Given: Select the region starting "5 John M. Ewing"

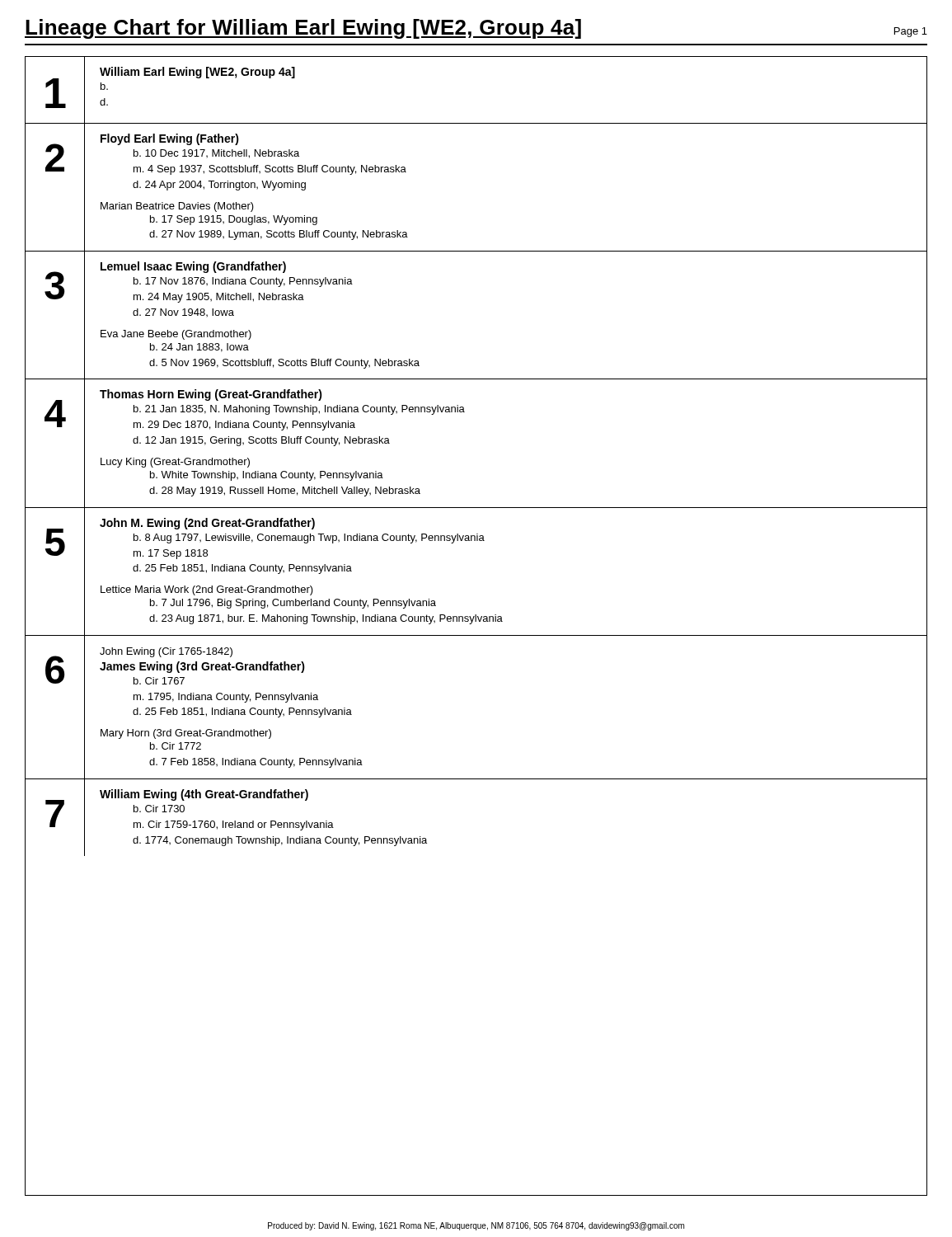Looking at the screenshot, I should (x=476, y=571).
